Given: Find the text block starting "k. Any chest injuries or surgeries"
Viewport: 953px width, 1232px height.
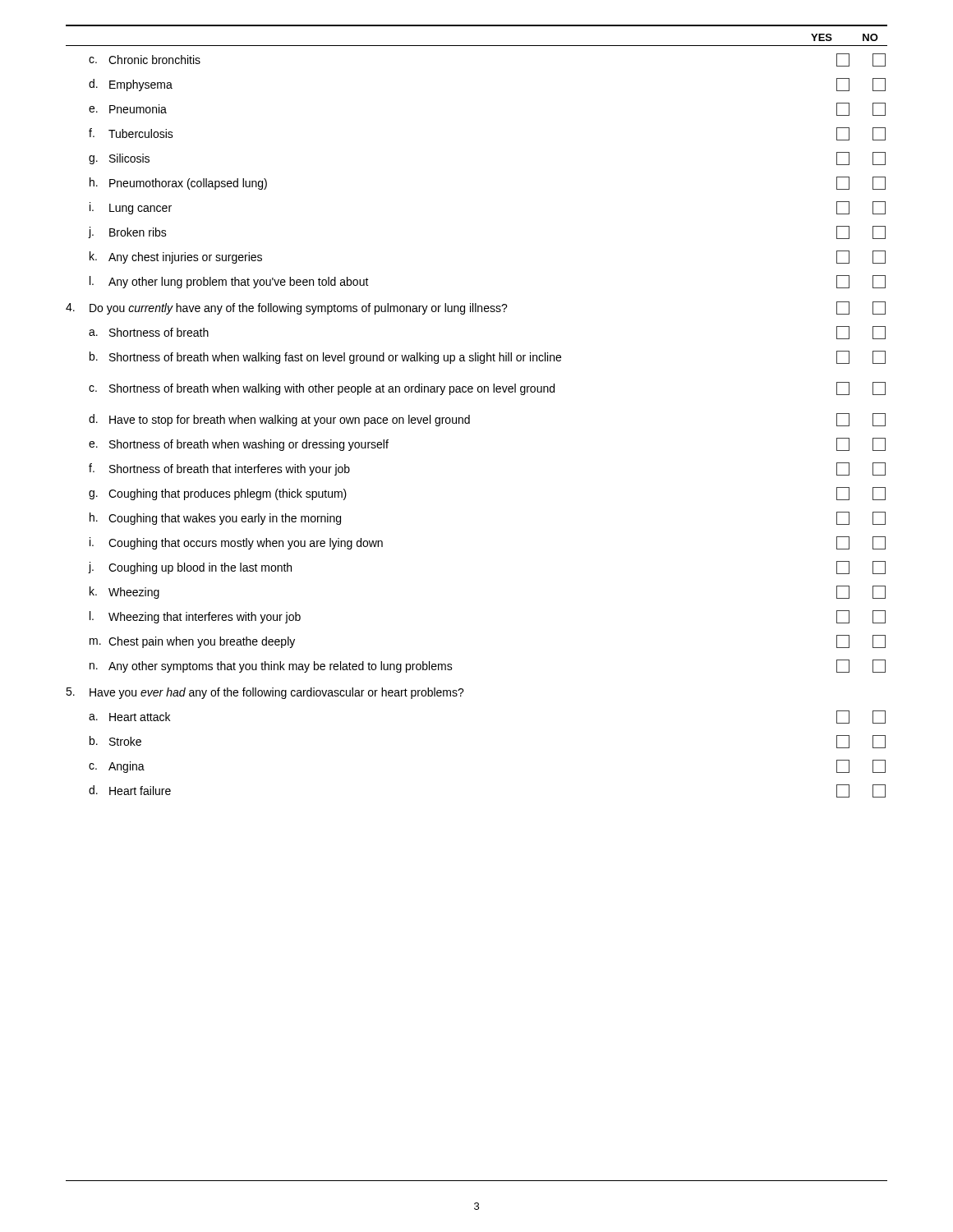Looking at the screenshot, I should click(x=175, y=257).
